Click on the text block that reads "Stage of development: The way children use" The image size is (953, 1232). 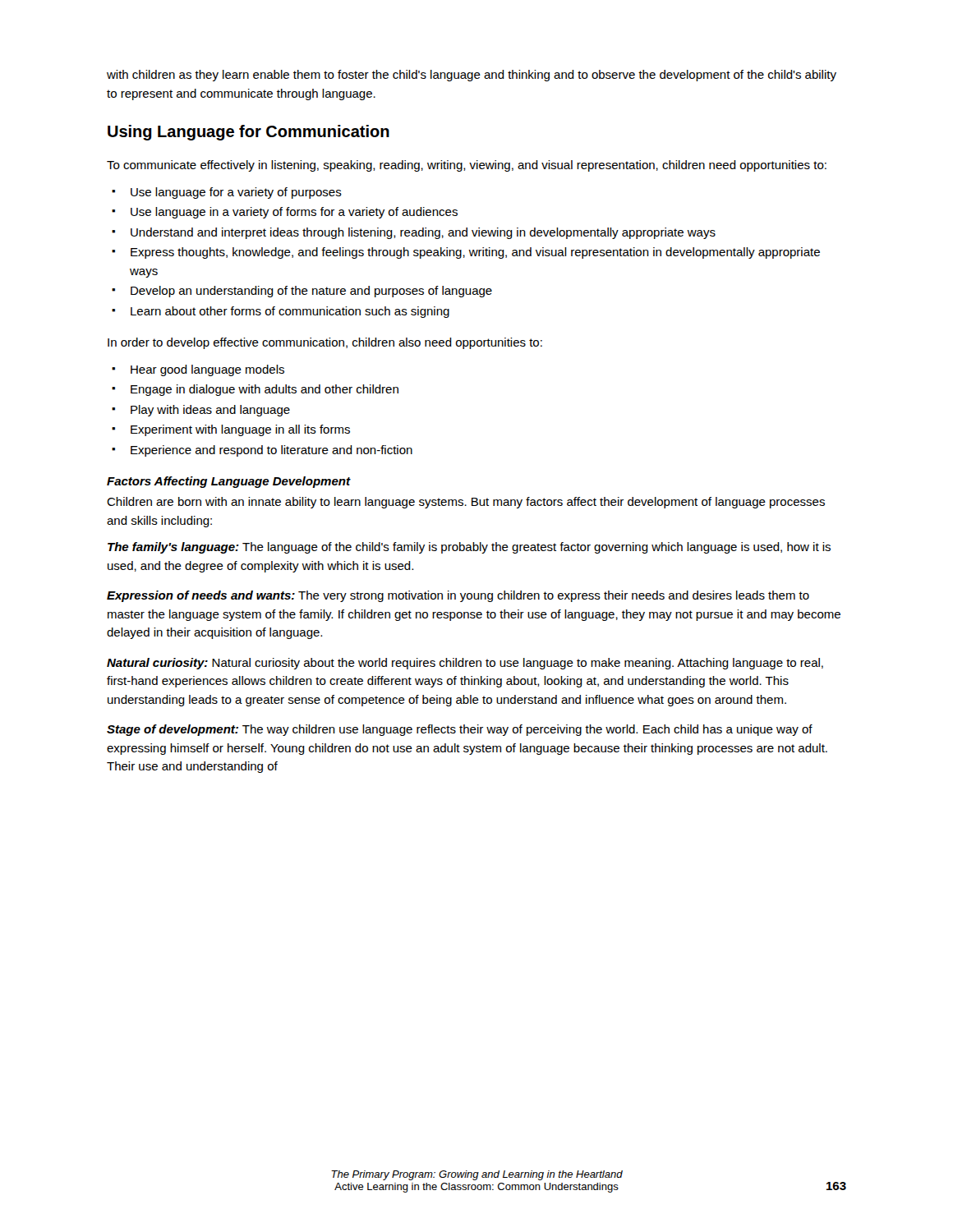(467, 747)
